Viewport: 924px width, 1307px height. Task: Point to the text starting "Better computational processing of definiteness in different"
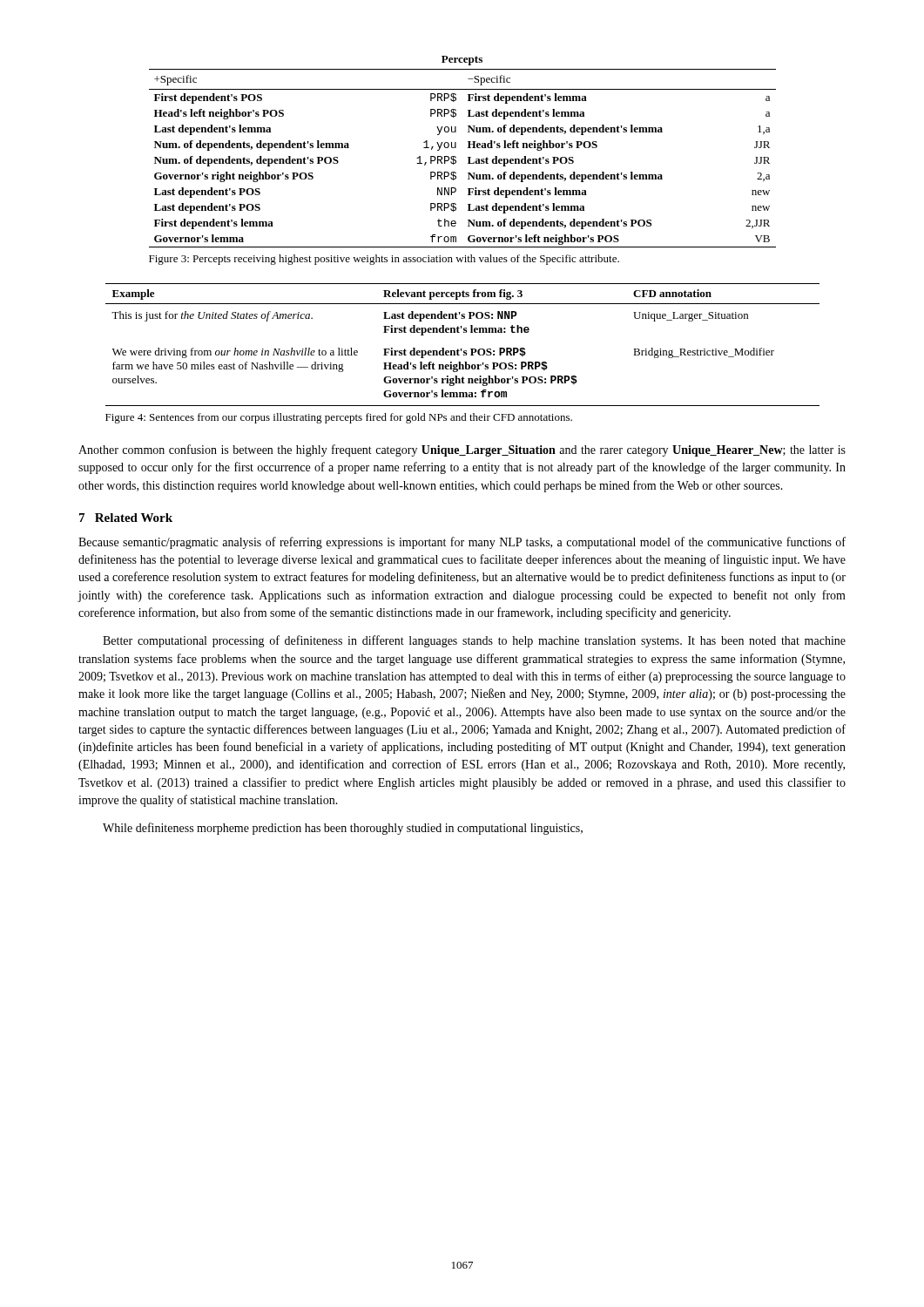[x=462, y=721]
